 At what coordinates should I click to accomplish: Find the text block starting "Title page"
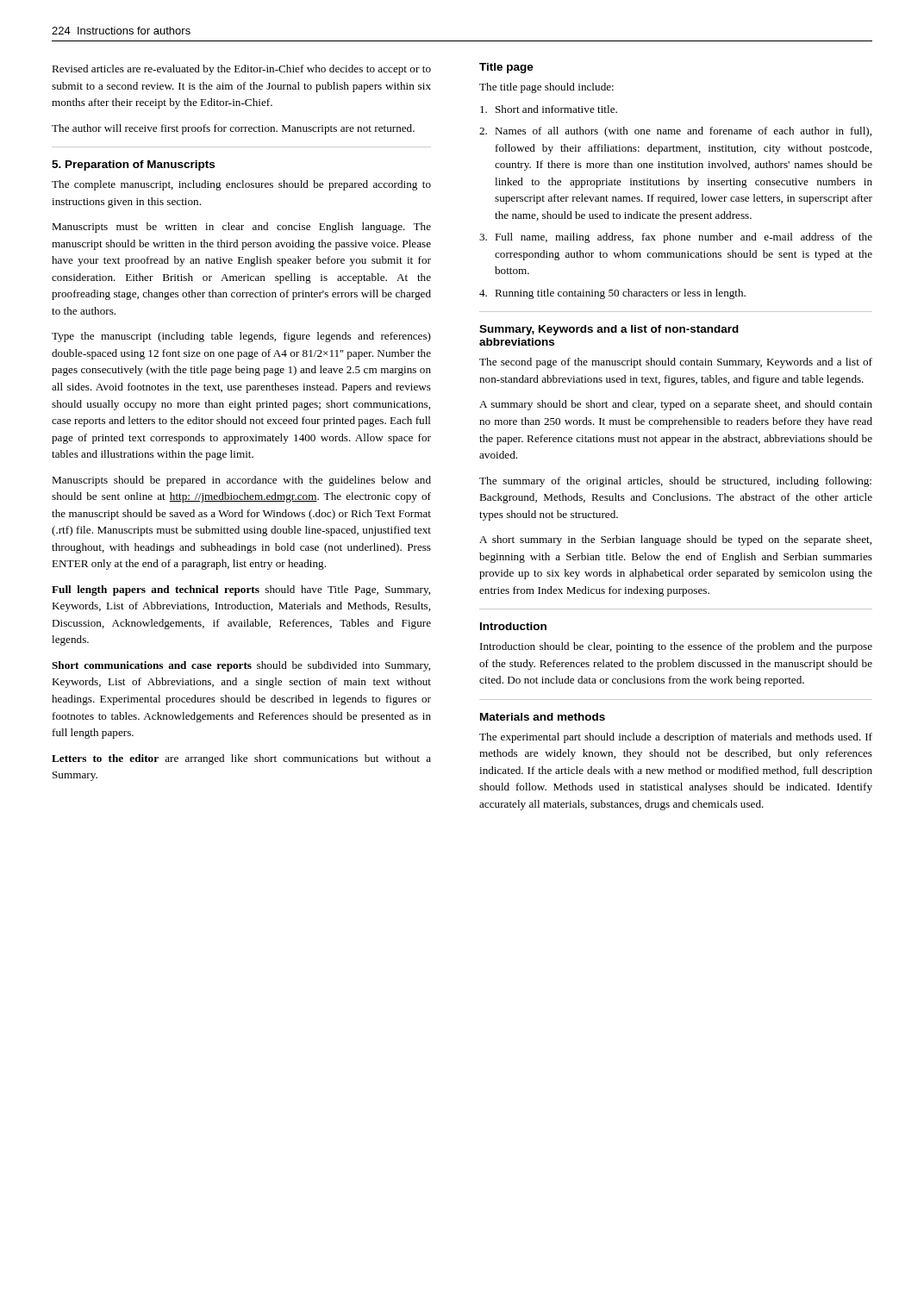tap(506, 67)
